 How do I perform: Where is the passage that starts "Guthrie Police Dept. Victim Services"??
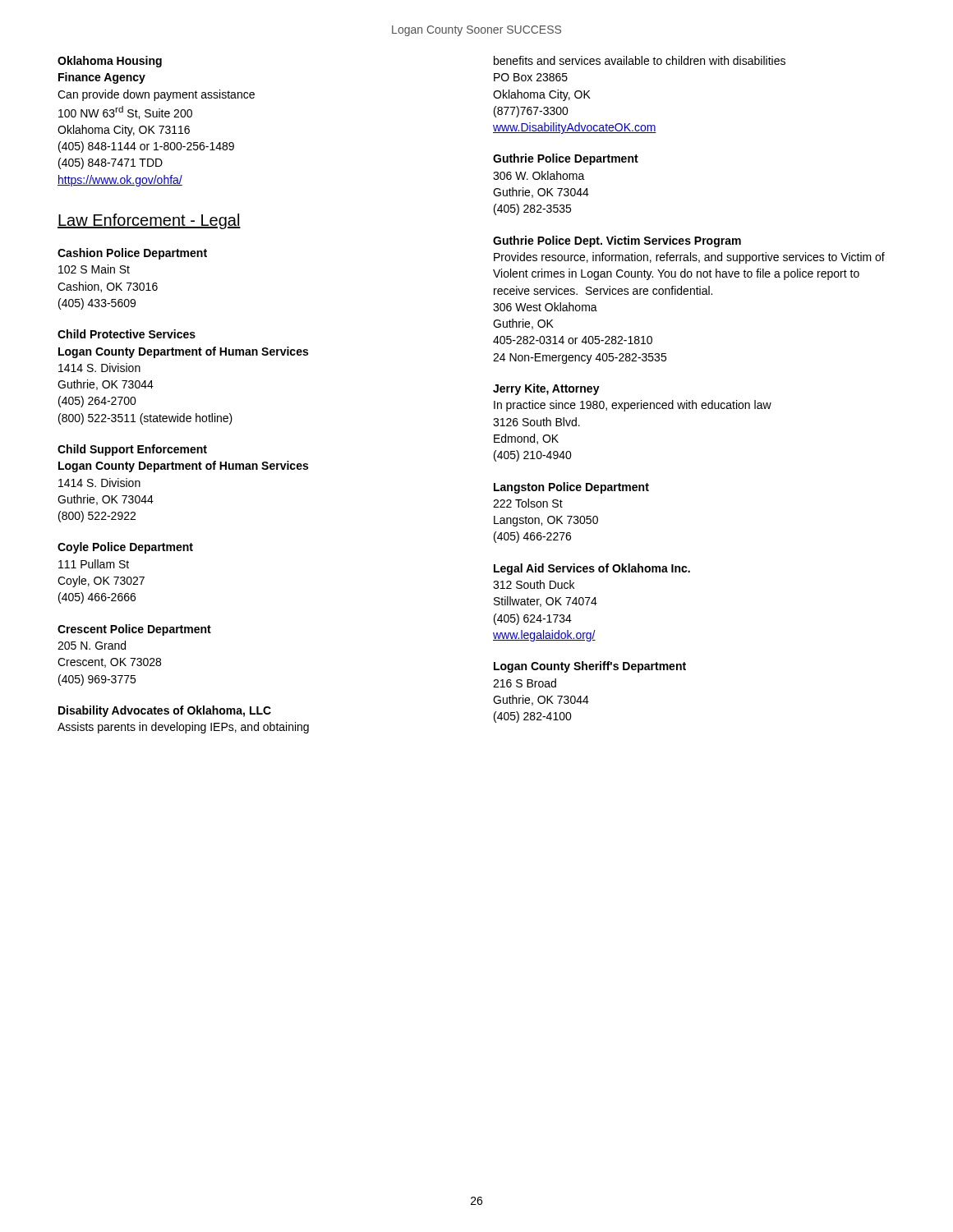coord(694,299)
